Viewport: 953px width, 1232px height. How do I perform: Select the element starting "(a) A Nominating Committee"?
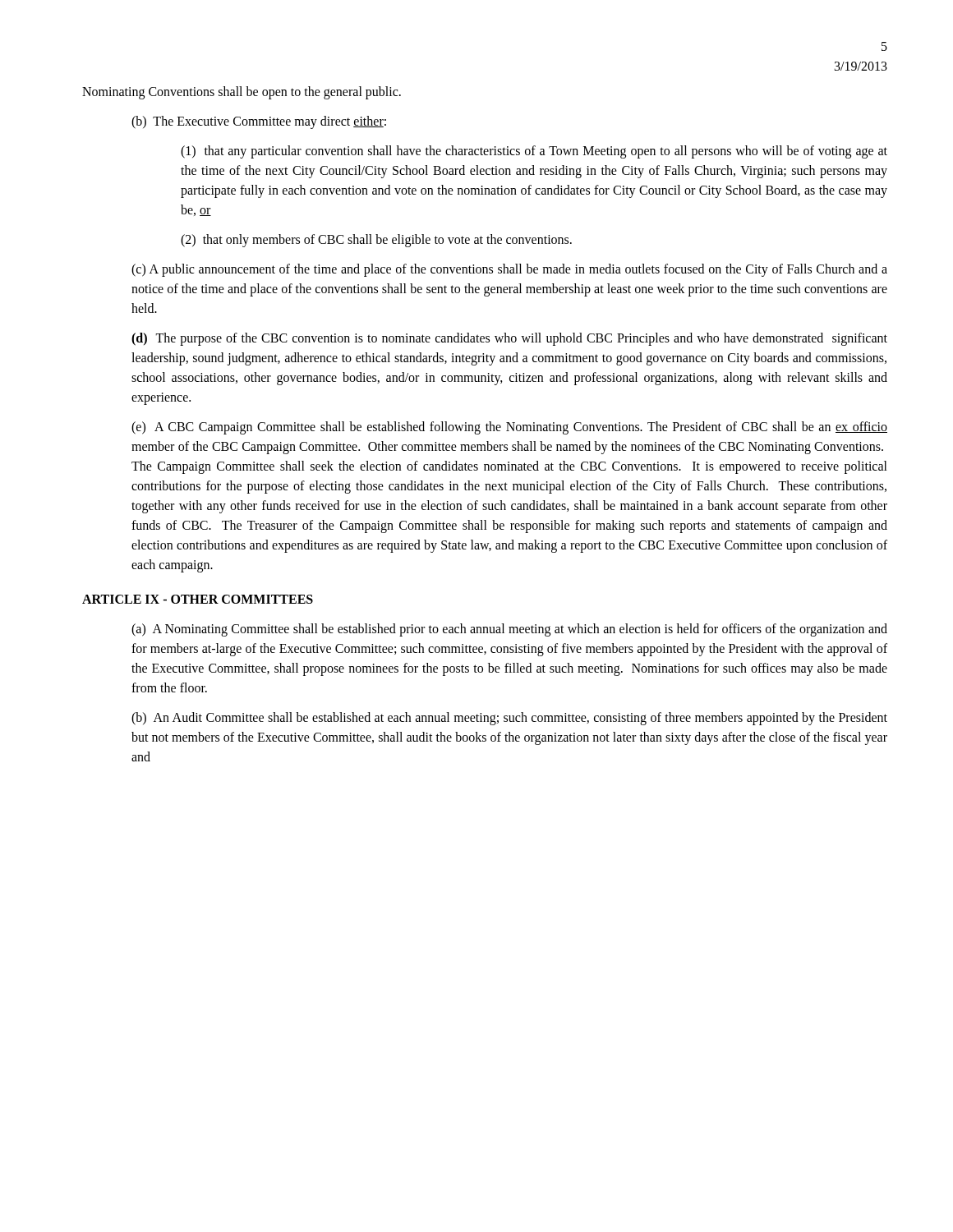pos(509,658)
